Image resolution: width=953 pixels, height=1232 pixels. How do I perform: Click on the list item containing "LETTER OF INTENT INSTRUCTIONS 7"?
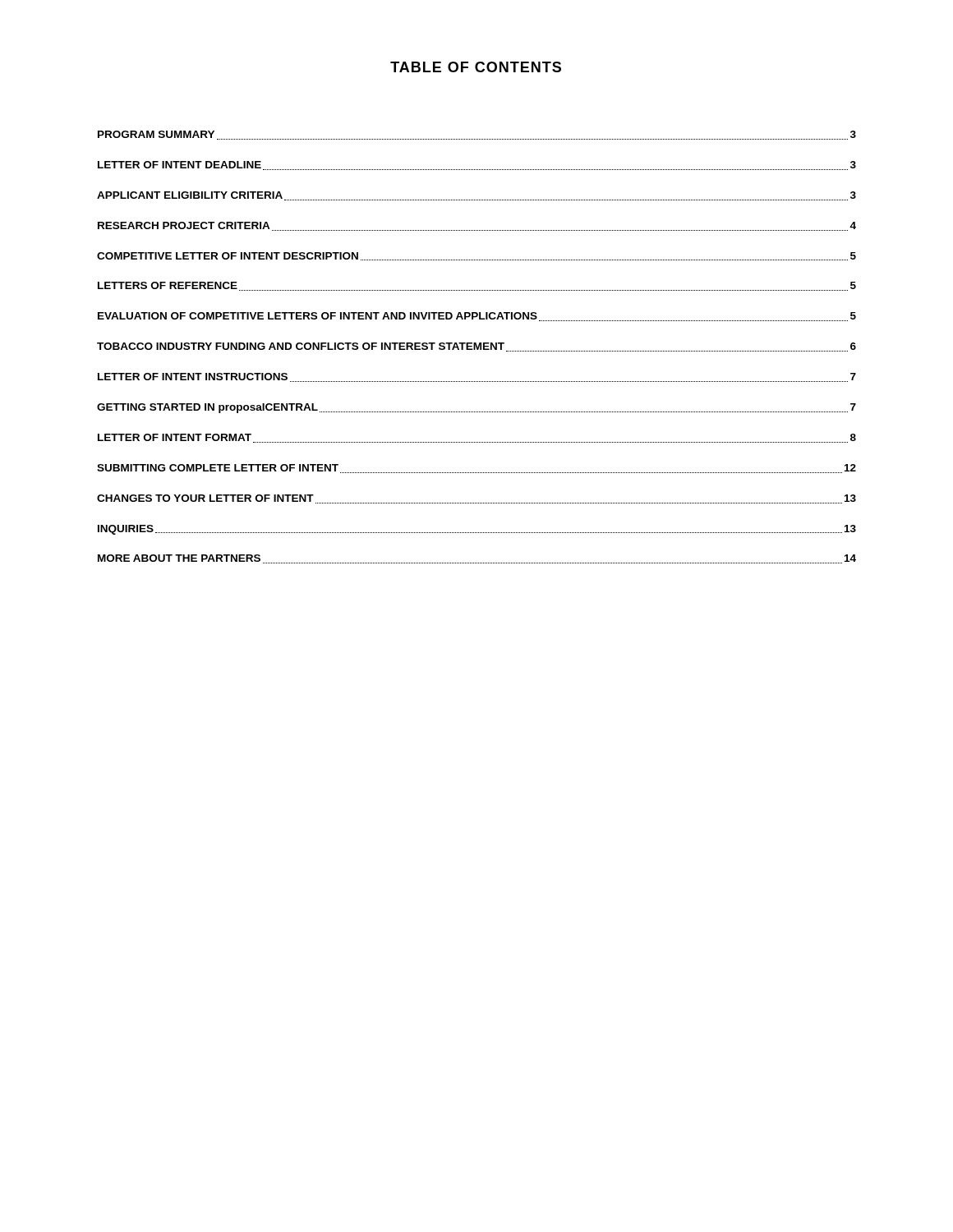click(476, 377)
